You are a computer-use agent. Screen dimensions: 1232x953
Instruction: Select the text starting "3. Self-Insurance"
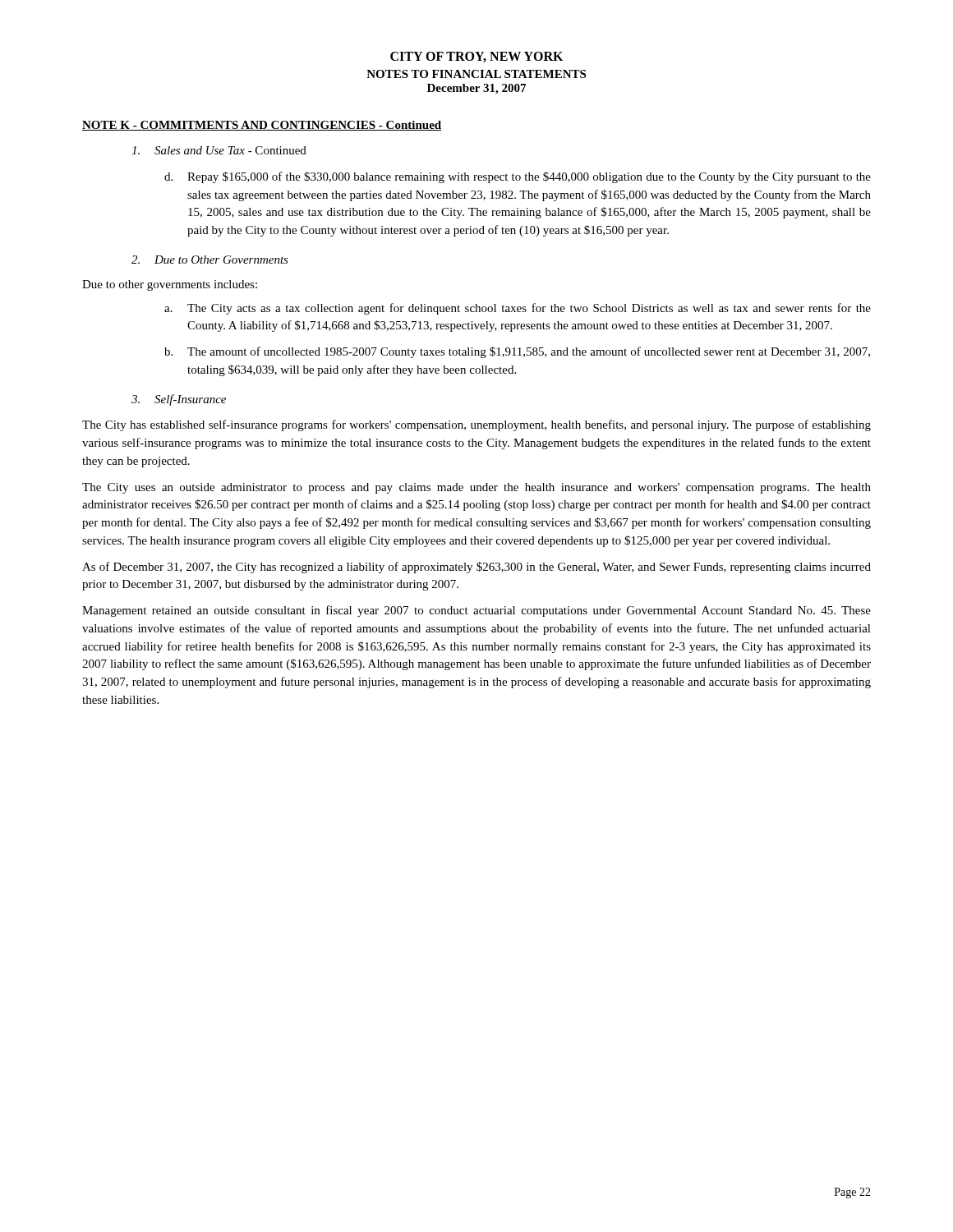(179, 400)
